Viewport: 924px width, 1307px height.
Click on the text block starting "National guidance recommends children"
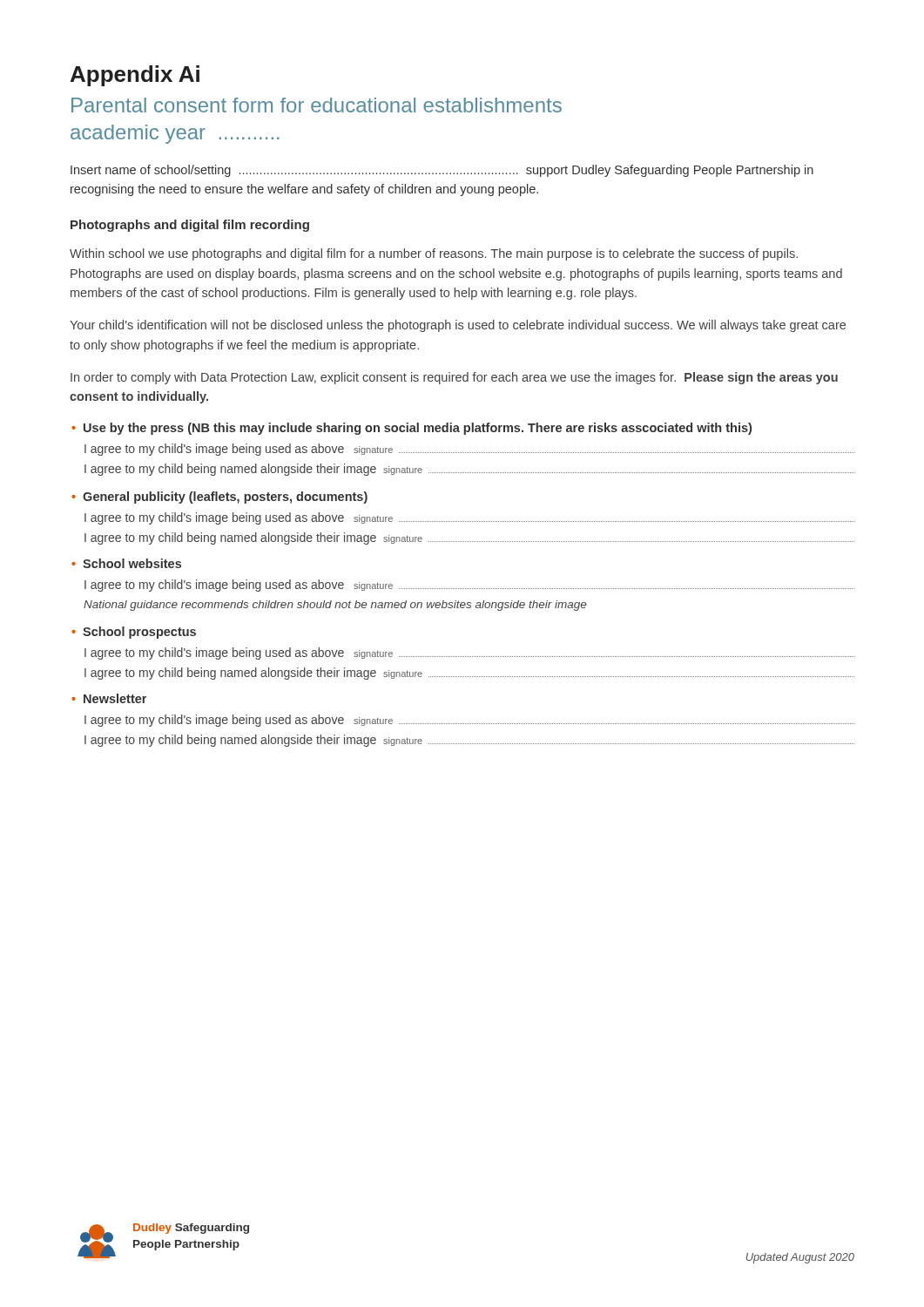462,604
